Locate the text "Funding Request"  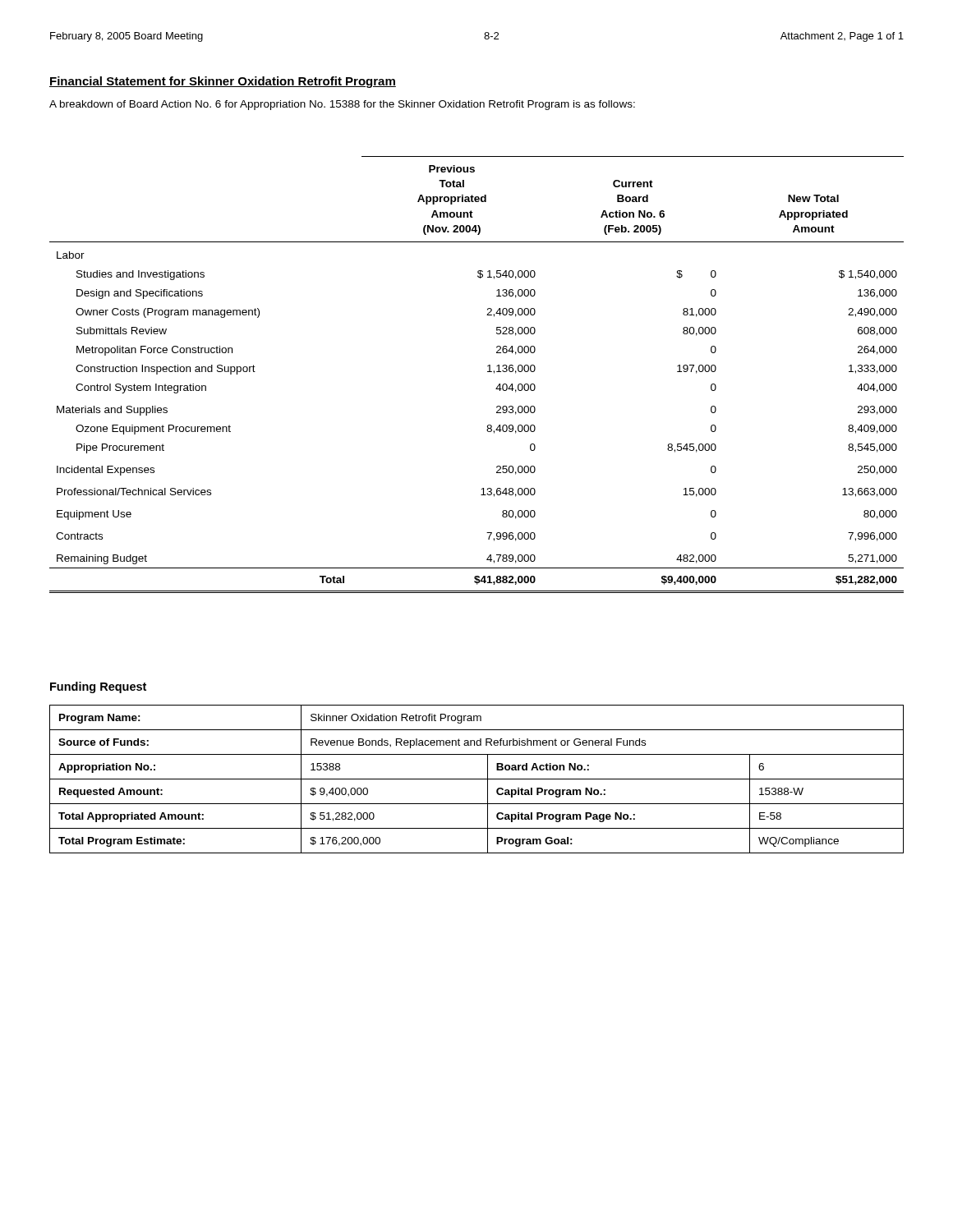point(98,687)
